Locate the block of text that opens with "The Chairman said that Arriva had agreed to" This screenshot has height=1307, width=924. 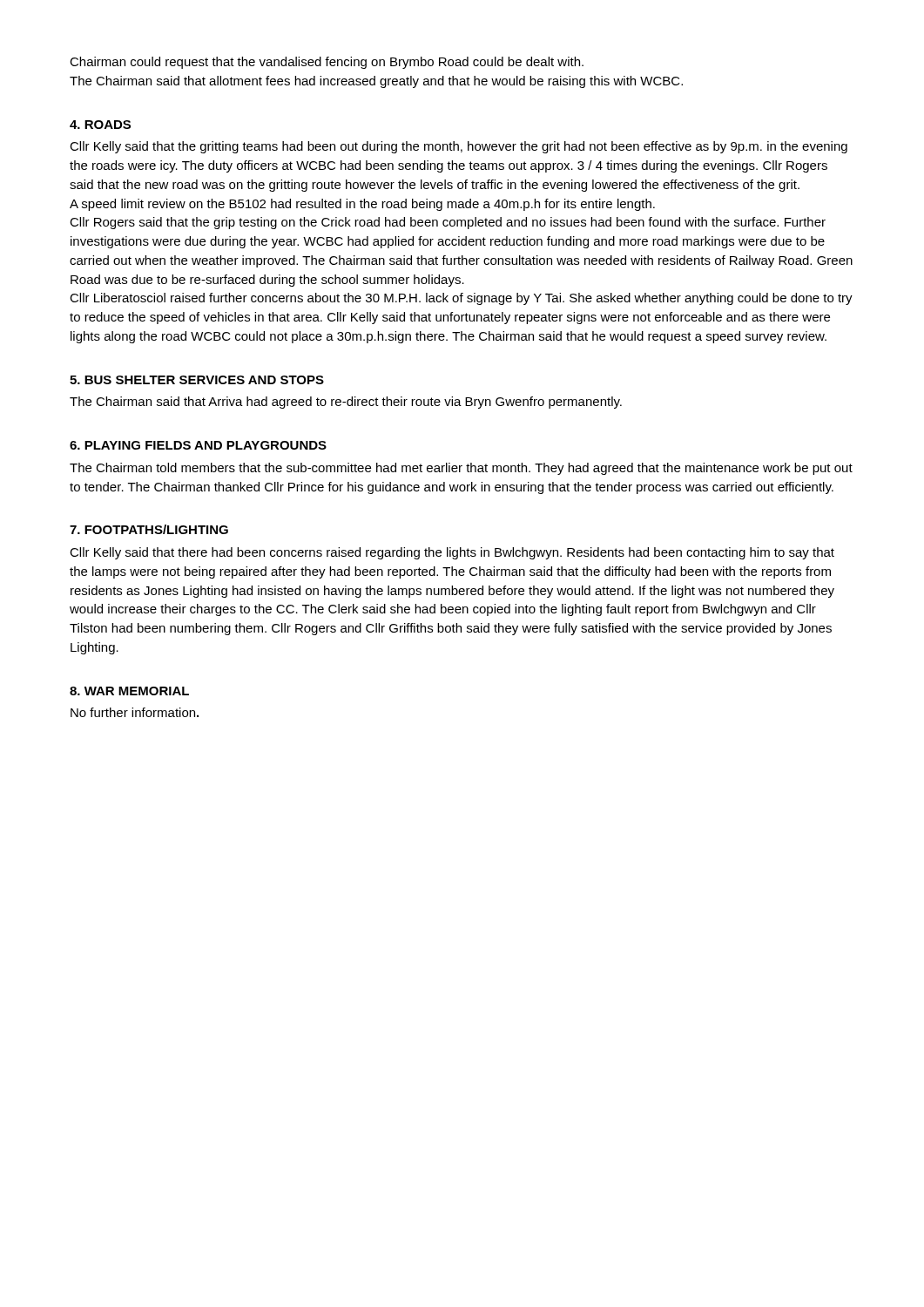click(x=462, y=402)
